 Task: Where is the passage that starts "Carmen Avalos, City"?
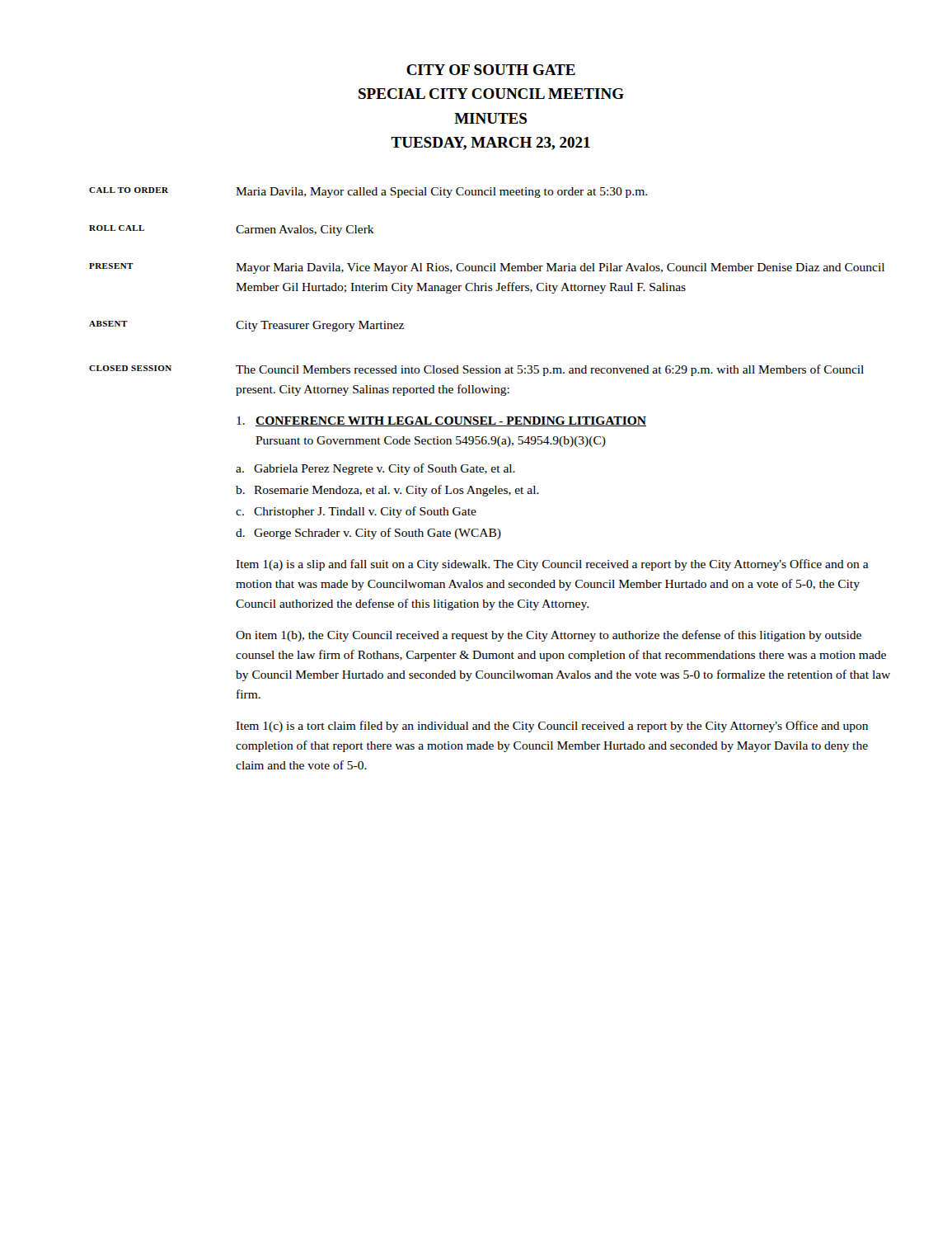(x=305, y=229)
